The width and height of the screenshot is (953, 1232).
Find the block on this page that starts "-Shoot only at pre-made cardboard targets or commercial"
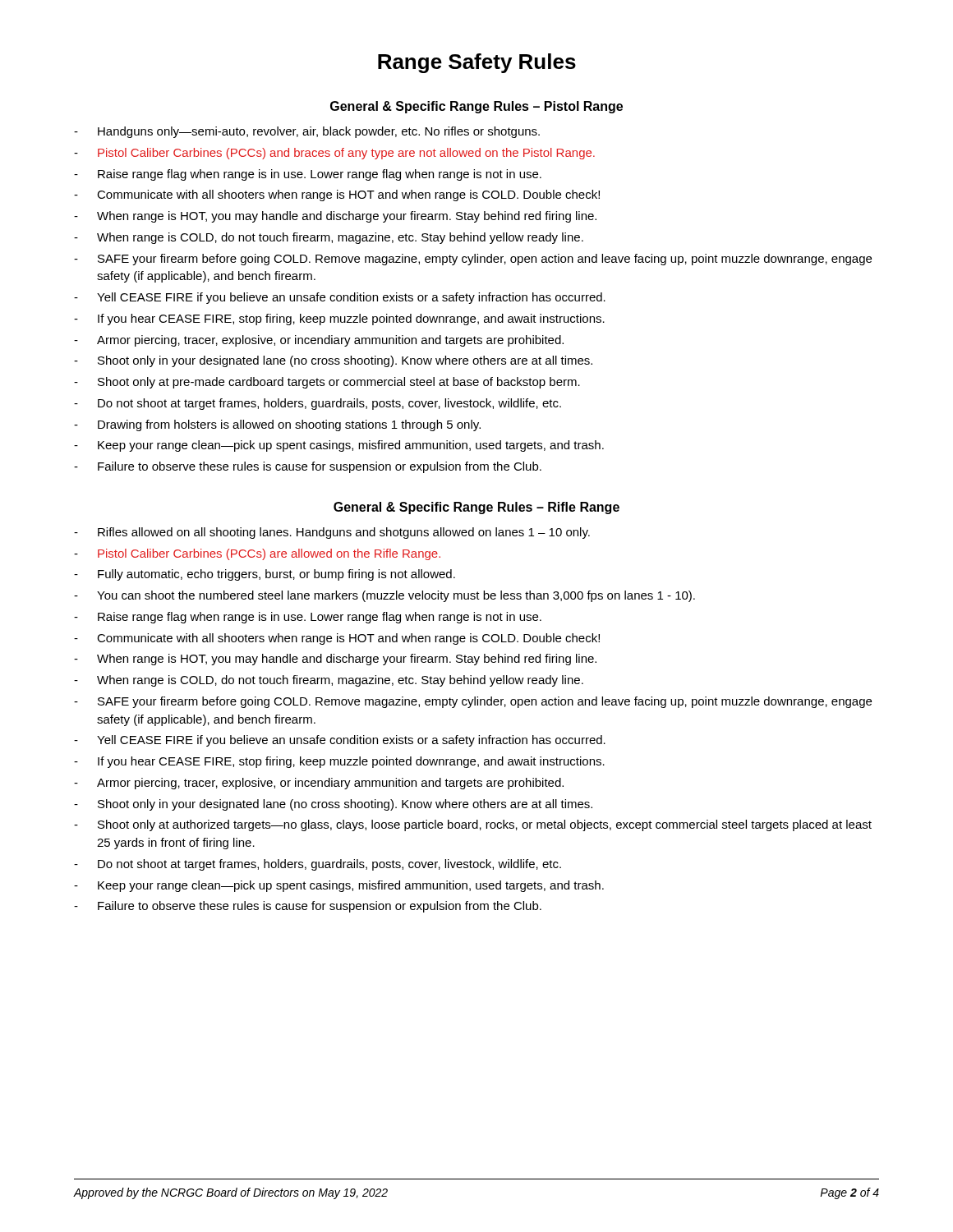(x=476, y=382)
